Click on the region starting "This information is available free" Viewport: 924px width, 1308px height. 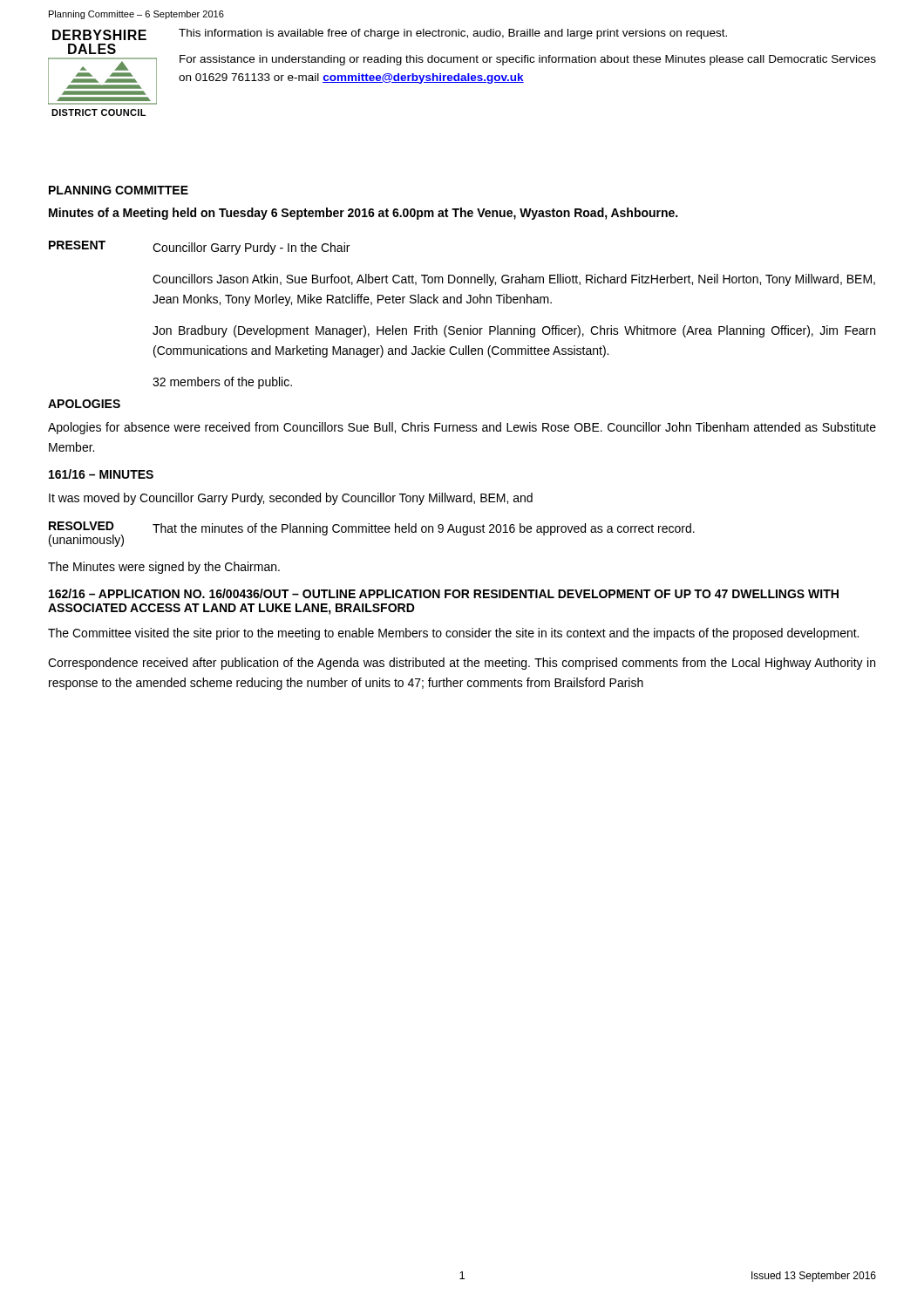pyautogui.click(x=527, y=55)
